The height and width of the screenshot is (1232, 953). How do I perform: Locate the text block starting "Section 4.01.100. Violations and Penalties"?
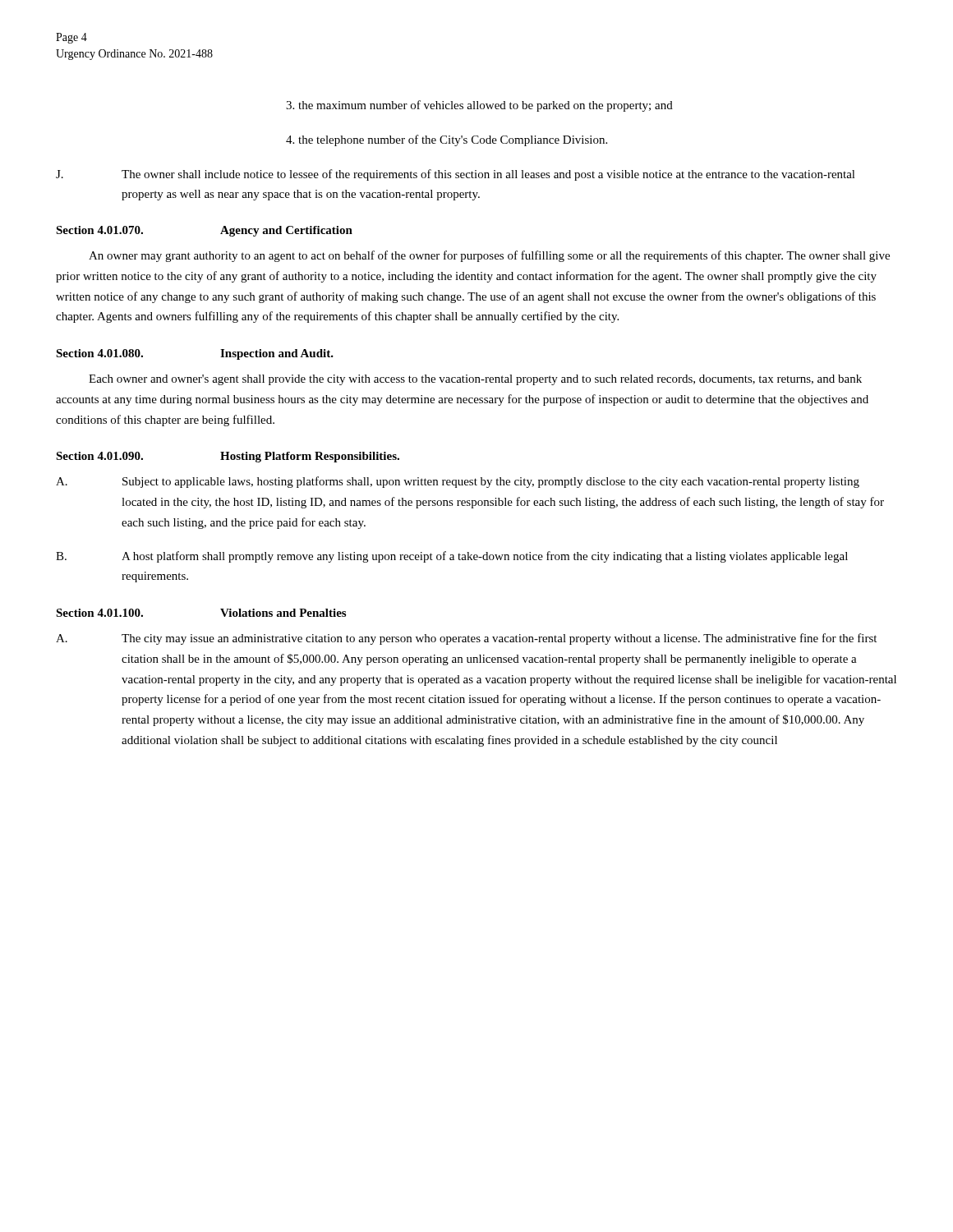click(101, 612)
